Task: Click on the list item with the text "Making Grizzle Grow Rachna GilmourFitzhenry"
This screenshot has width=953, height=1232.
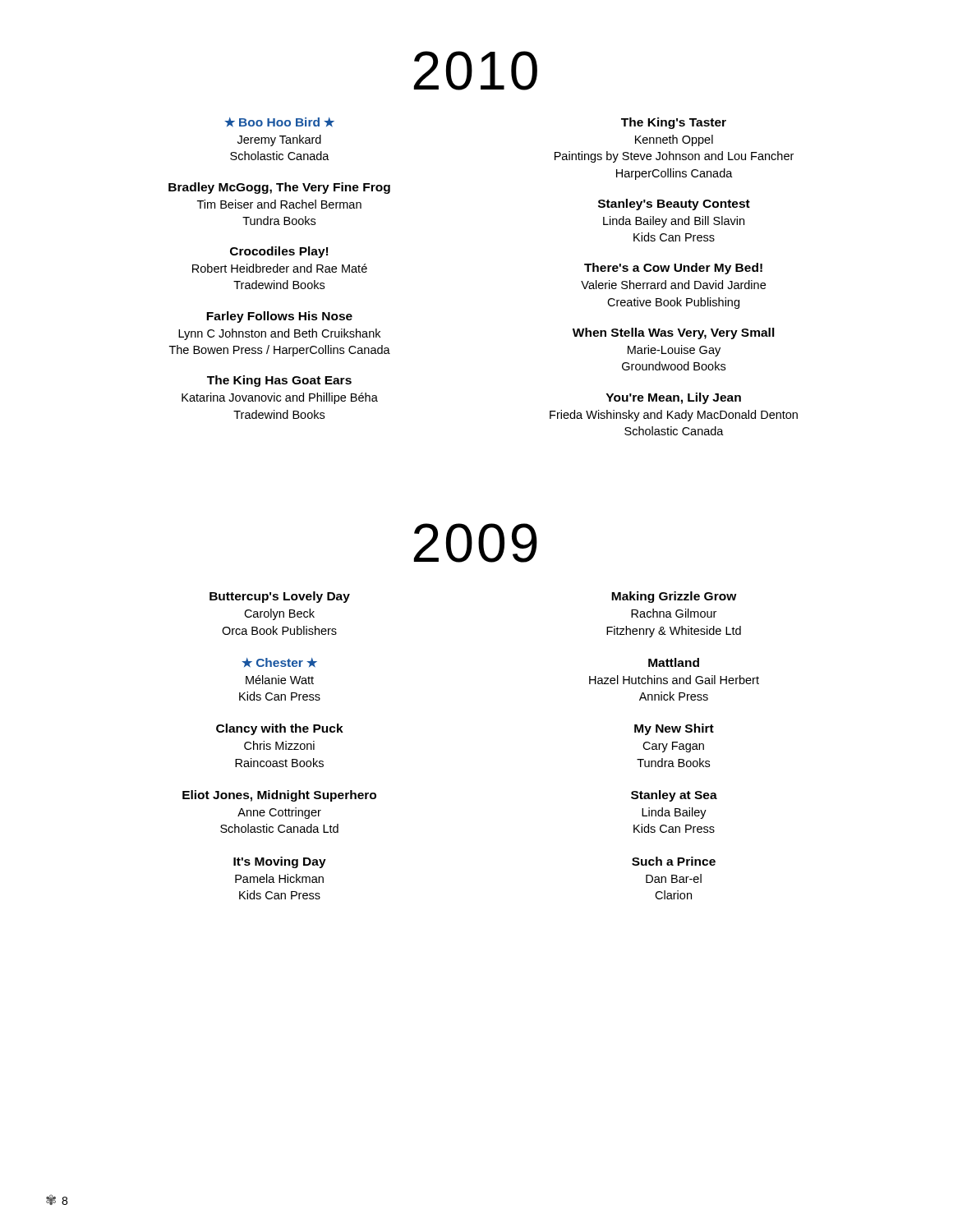Action: tap(674, 614)
